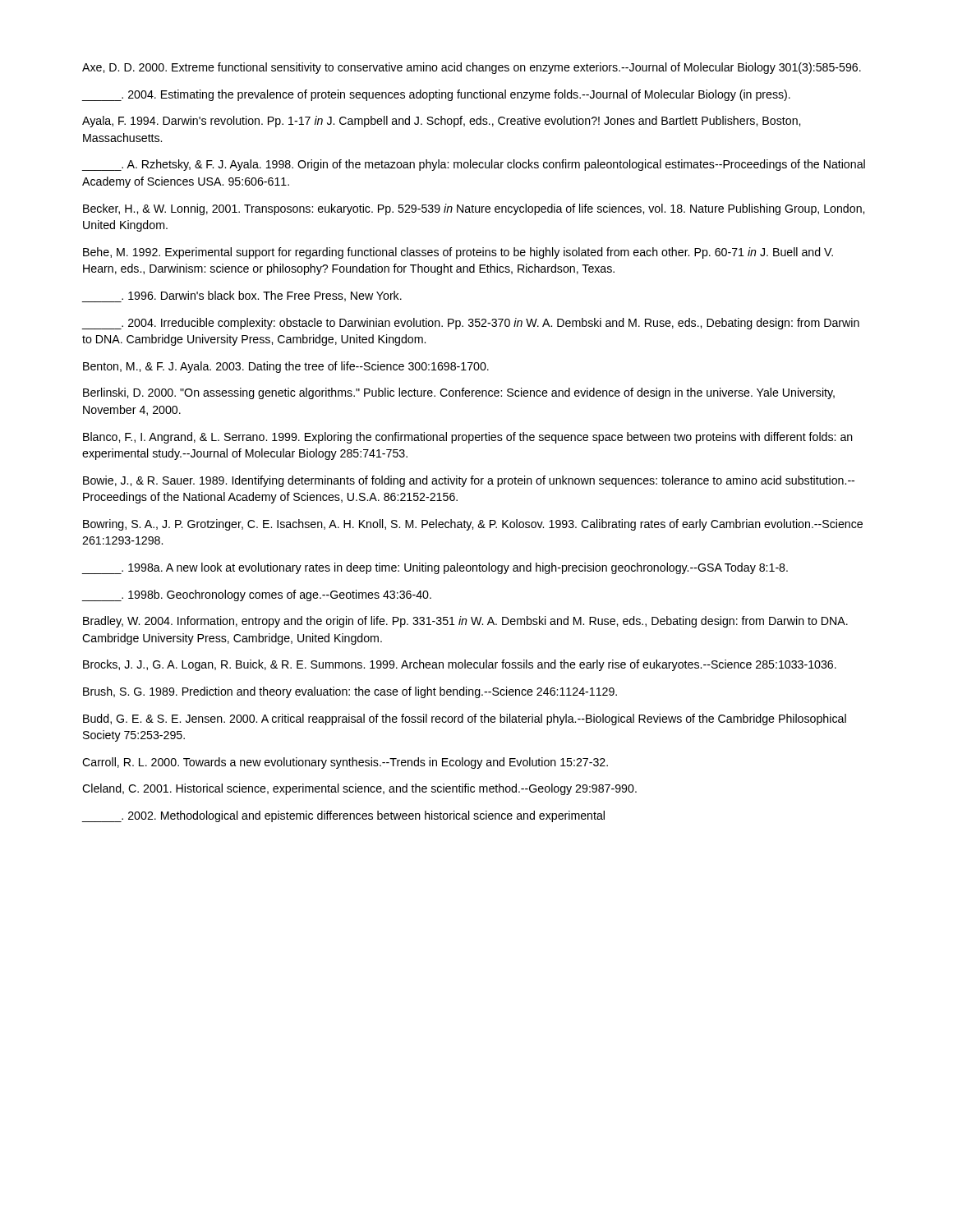Navigate to the element starting "Carroll, R. L. 2000. Towards a new"

(x=476, y=762)
